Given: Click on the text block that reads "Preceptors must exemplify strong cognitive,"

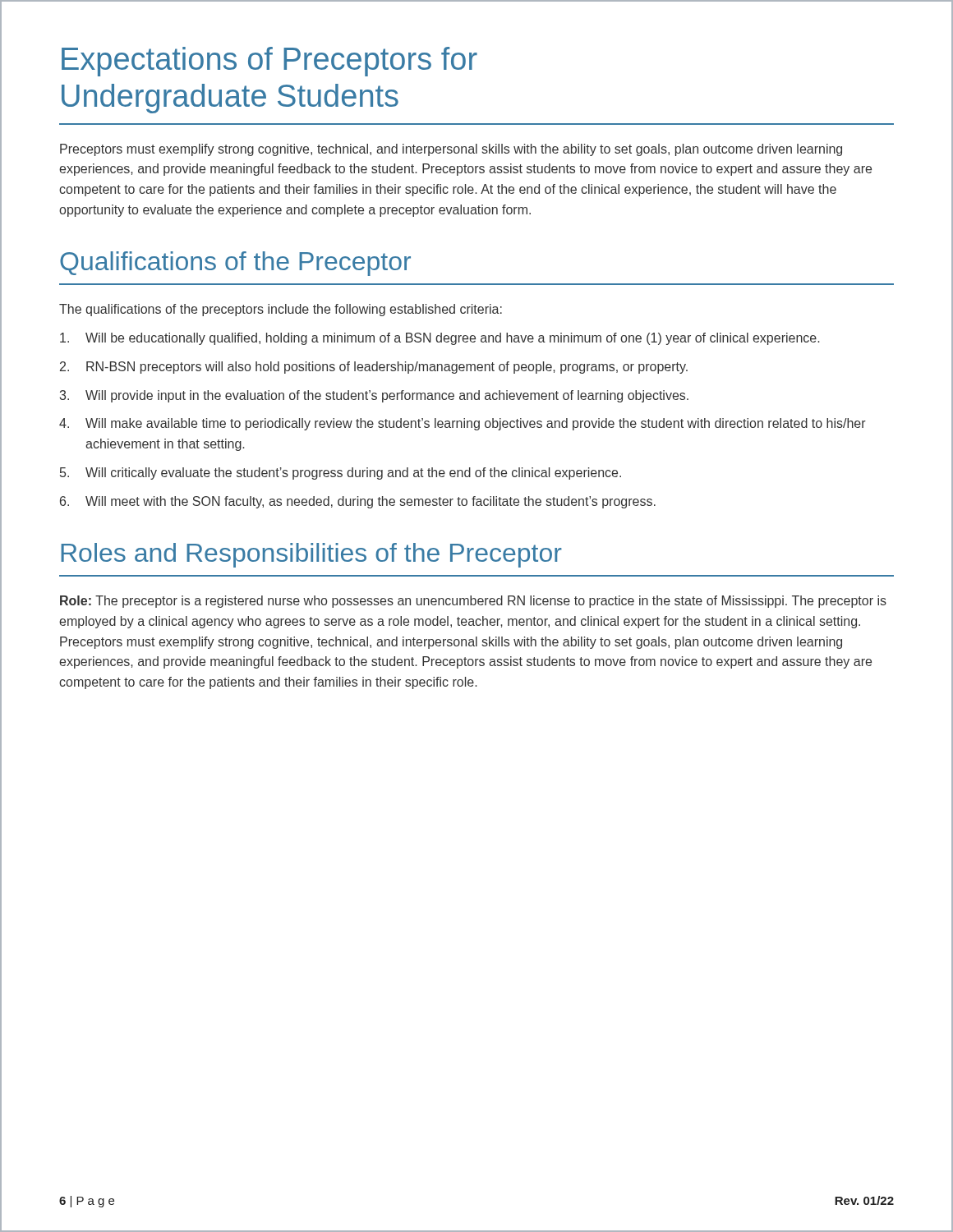Looking at the screenshot, I should [466, 179].
